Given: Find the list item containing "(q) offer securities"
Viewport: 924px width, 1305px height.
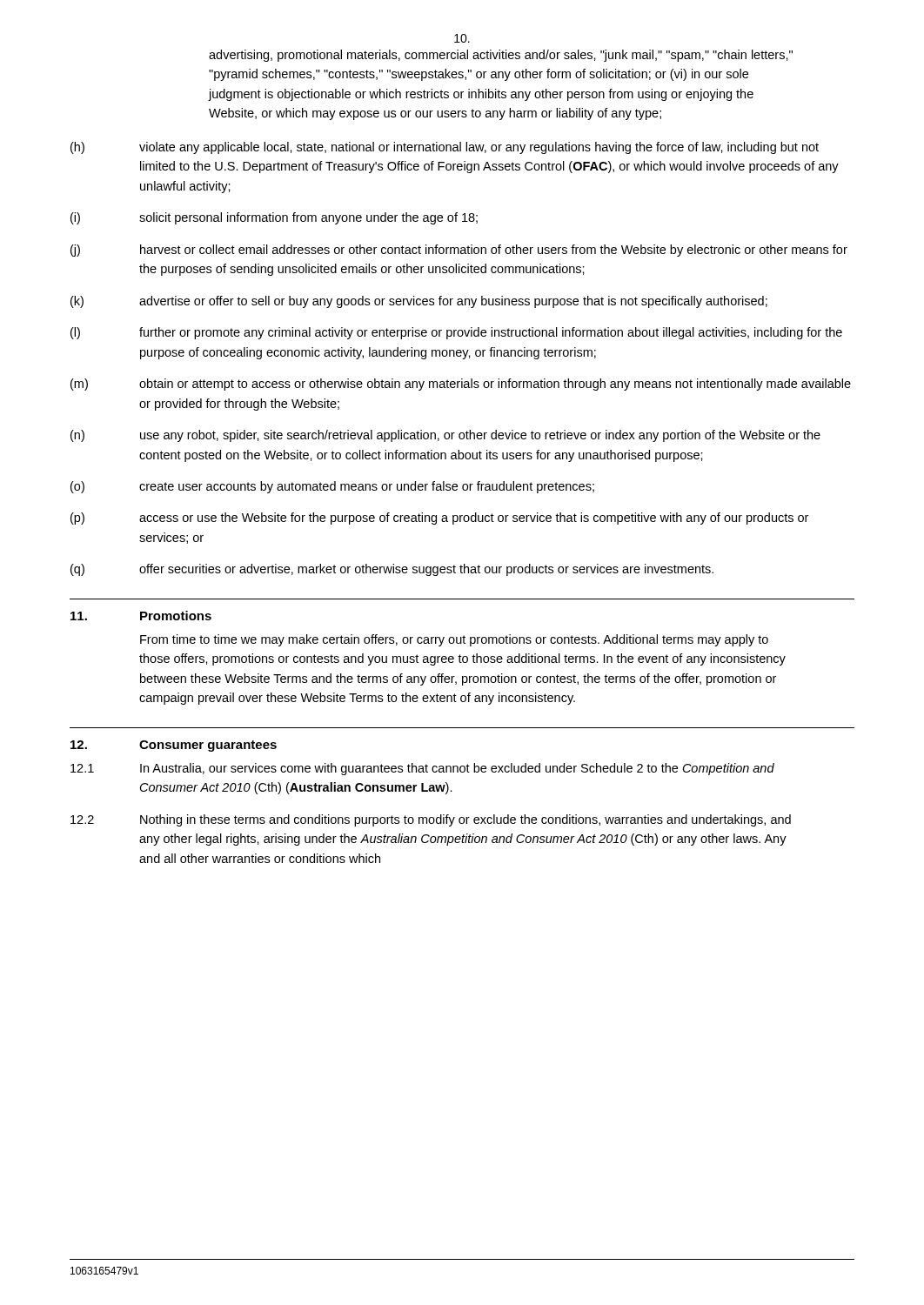Looking at the screenshot, I should (462, 570).
